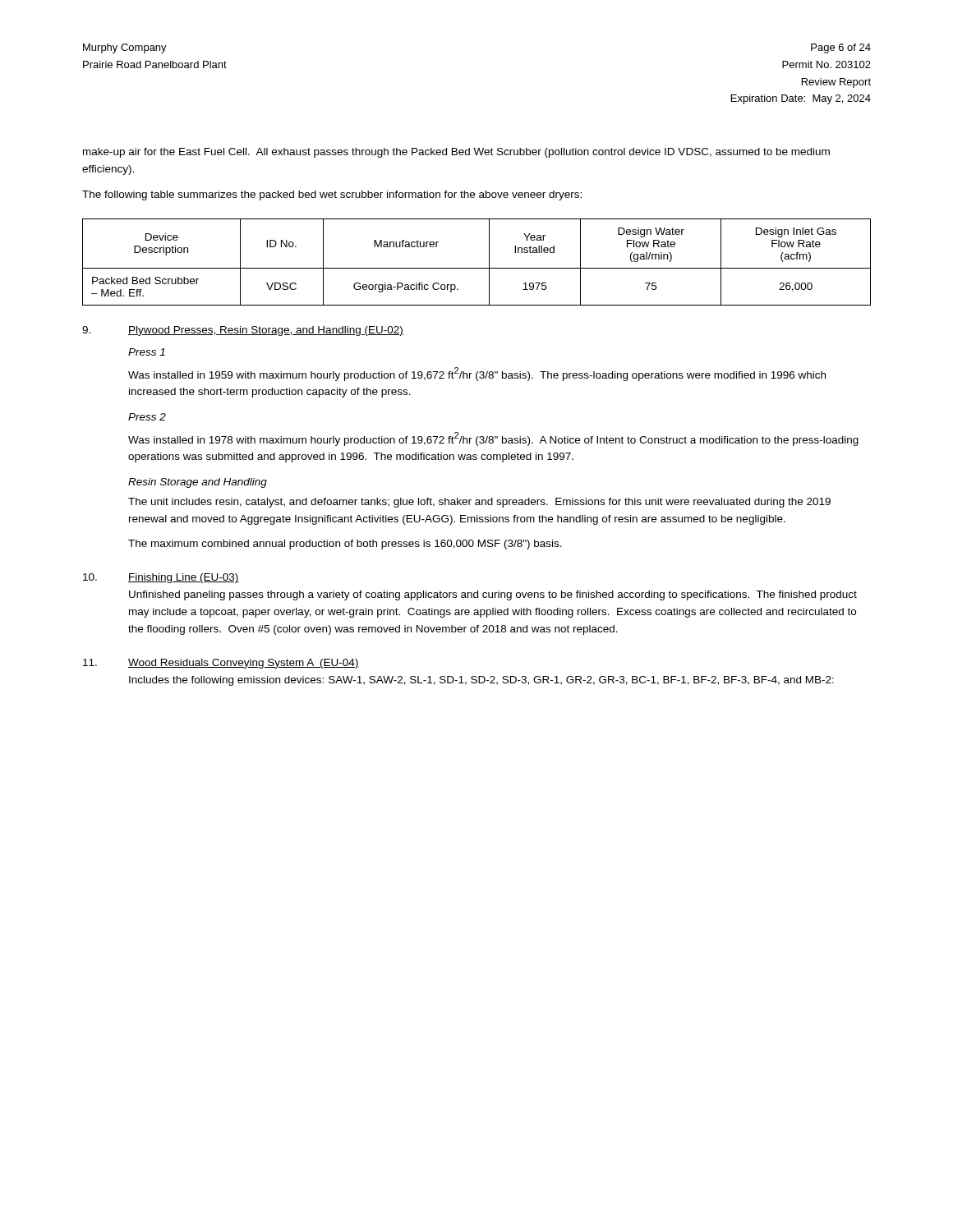953x1232 pixels.
Task: Find the block on this page that starts "The unit includes"
Action: (x=480, y=510)
